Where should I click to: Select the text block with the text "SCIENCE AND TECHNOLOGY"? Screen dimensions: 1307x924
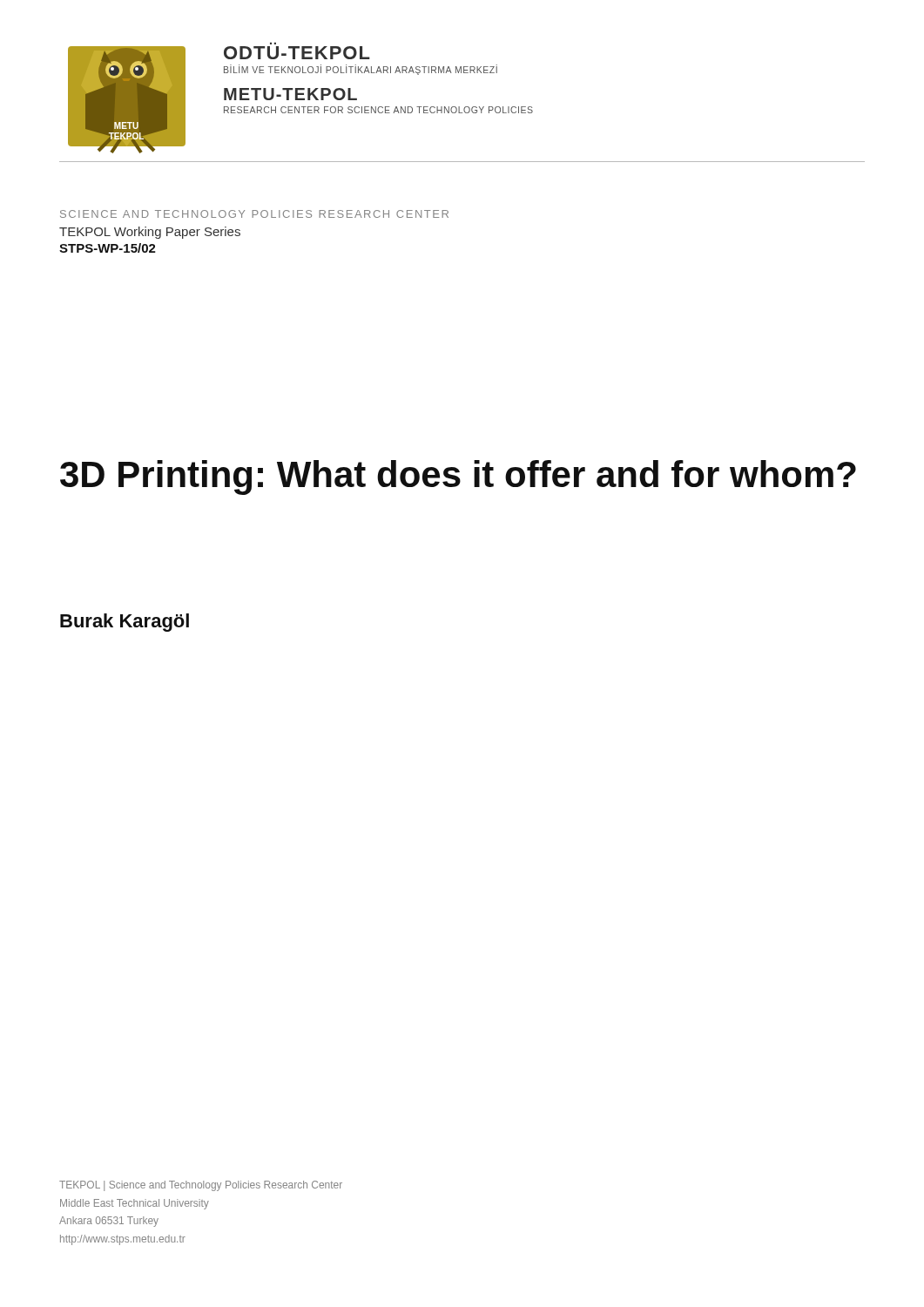click(x=254, y=214)
